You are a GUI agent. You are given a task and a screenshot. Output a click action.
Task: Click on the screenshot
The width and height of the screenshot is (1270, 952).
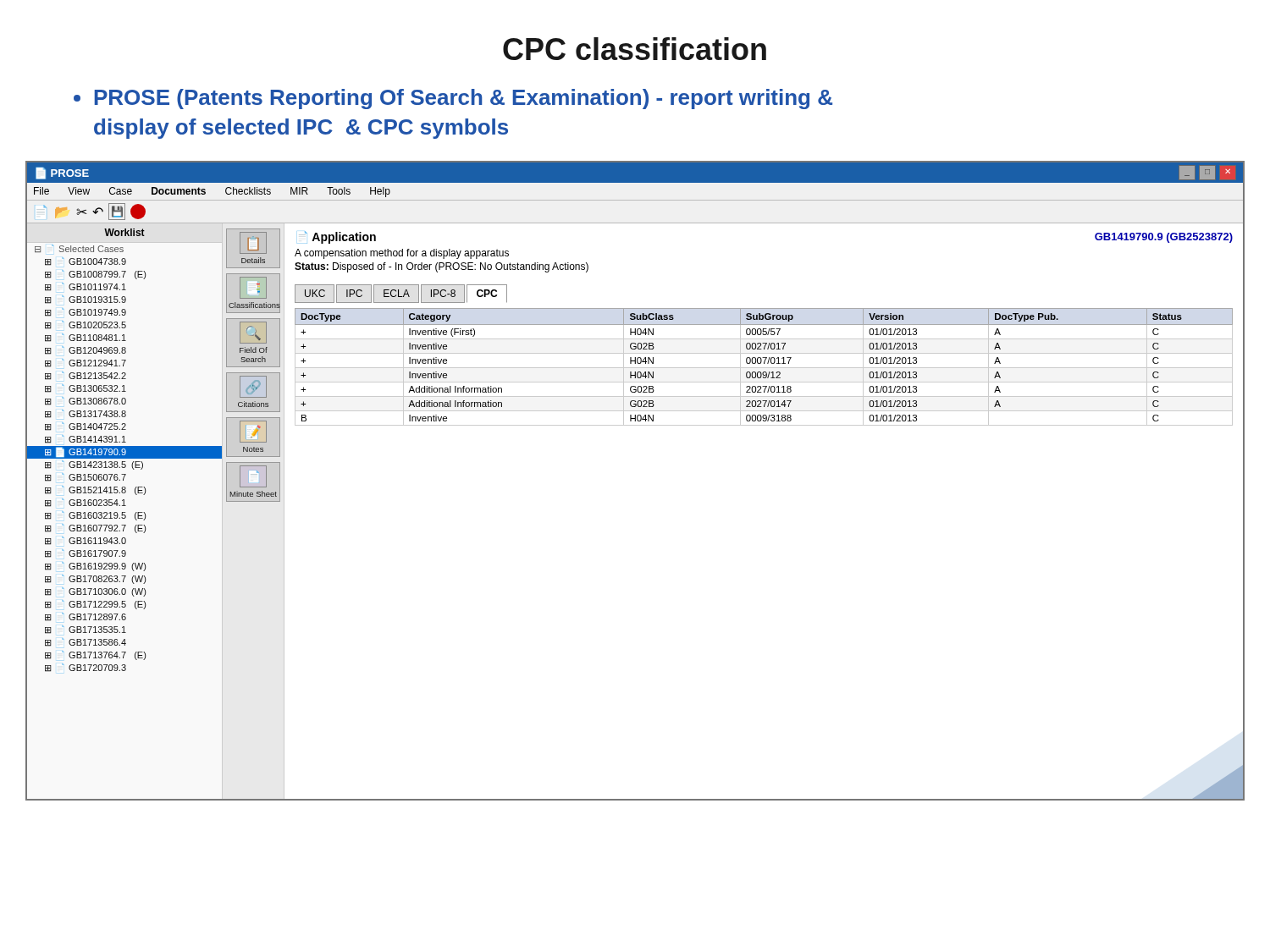coord(635,481)
